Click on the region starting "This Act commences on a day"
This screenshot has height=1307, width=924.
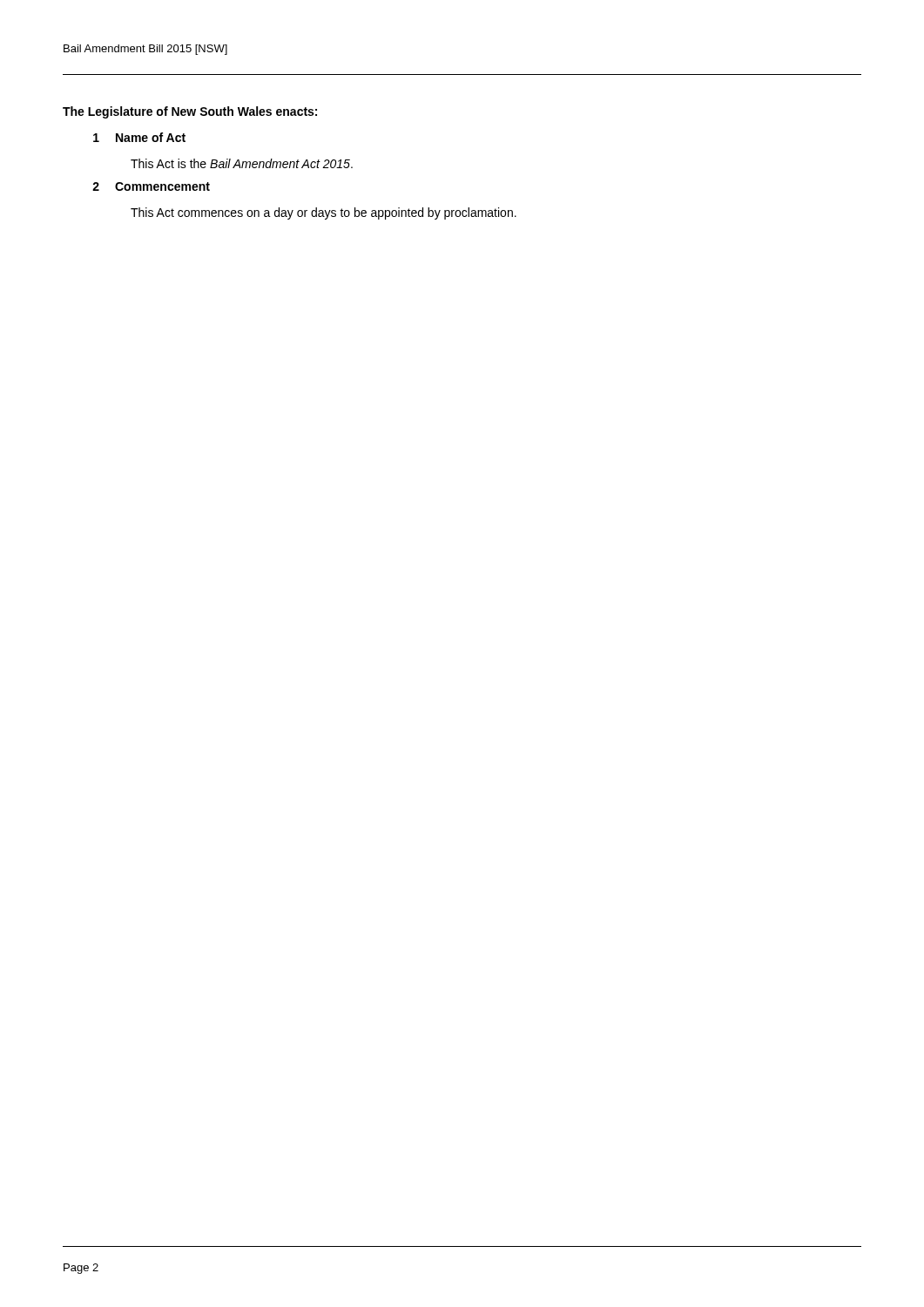324,213
